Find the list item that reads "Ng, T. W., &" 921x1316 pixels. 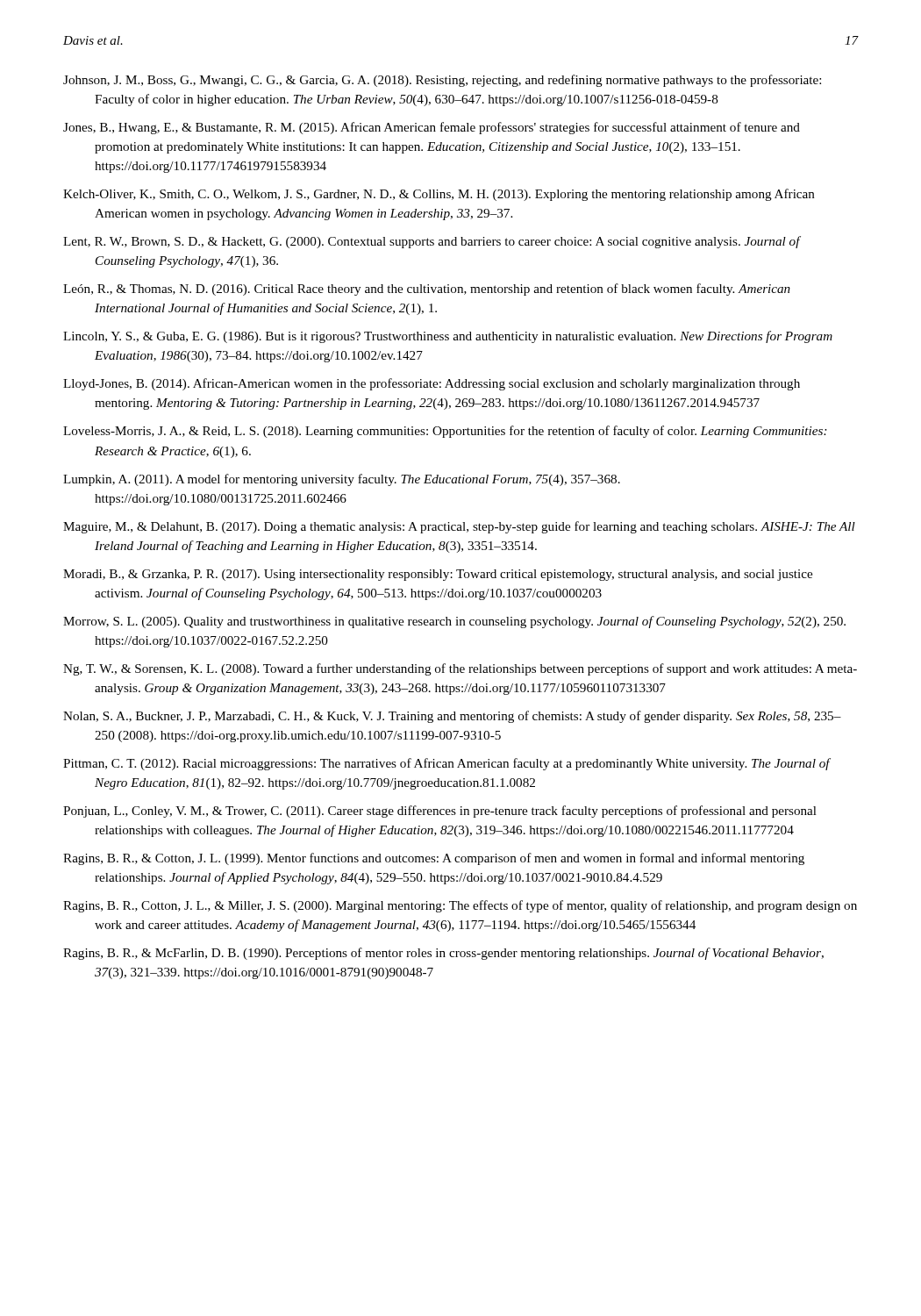pos(460,678)
